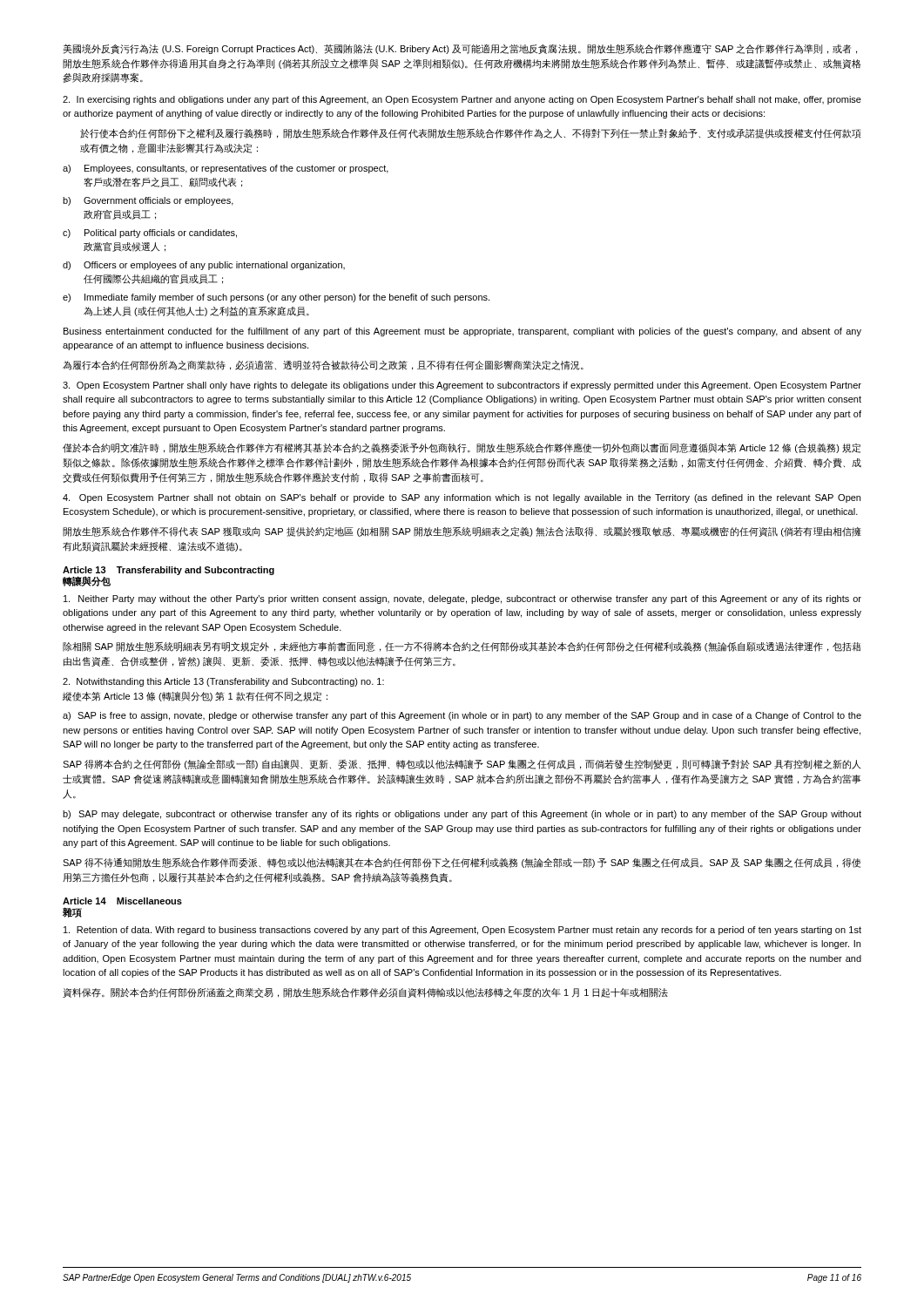Point to the block beginning "美國境外反貪污行為法 (U.S. Foreign Corrupt"
The width and height of the screenshot is (924, 1307).
click(x=462, y=63)
